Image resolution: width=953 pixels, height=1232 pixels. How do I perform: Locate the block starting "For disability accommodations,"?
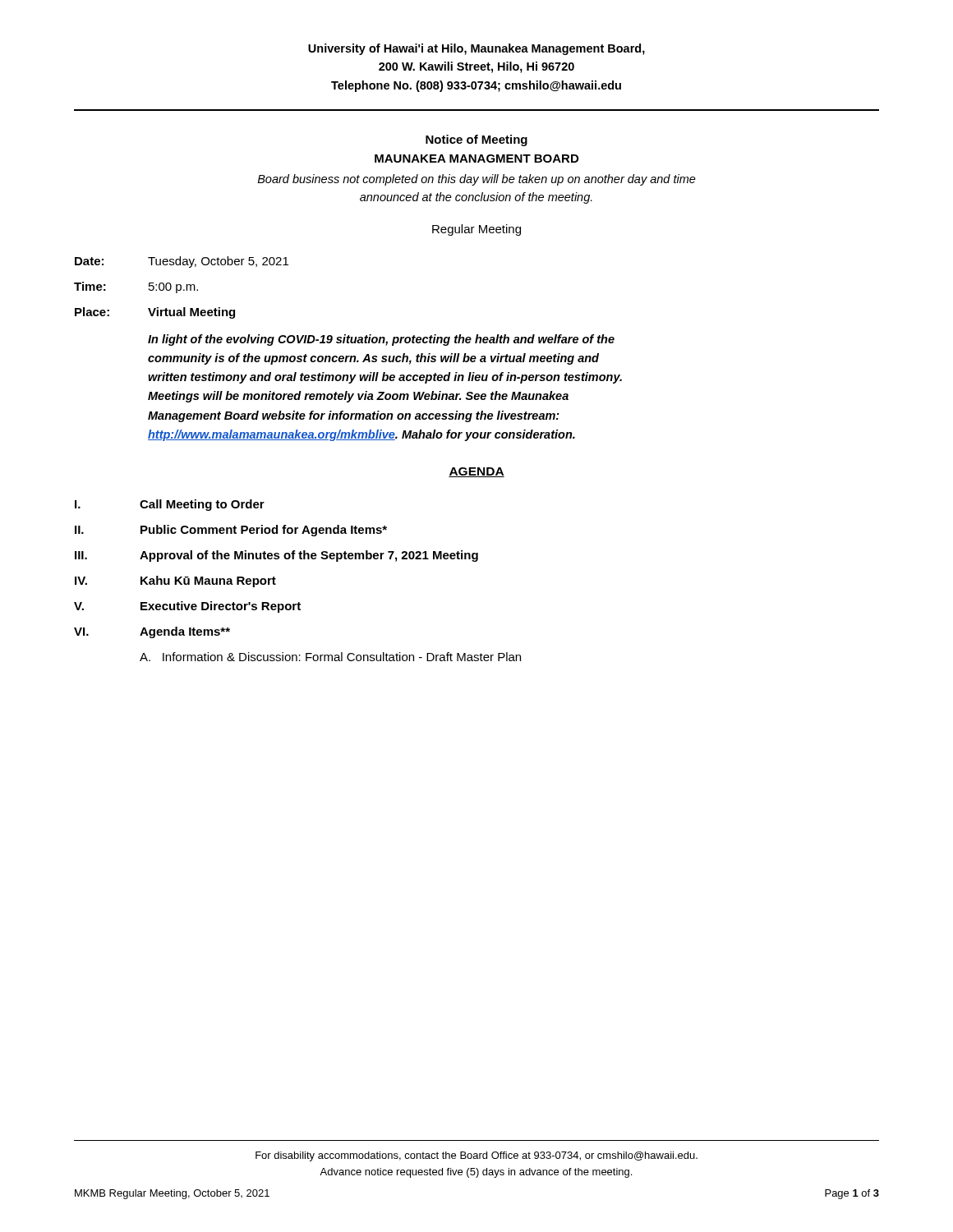tap(476, 1163)
